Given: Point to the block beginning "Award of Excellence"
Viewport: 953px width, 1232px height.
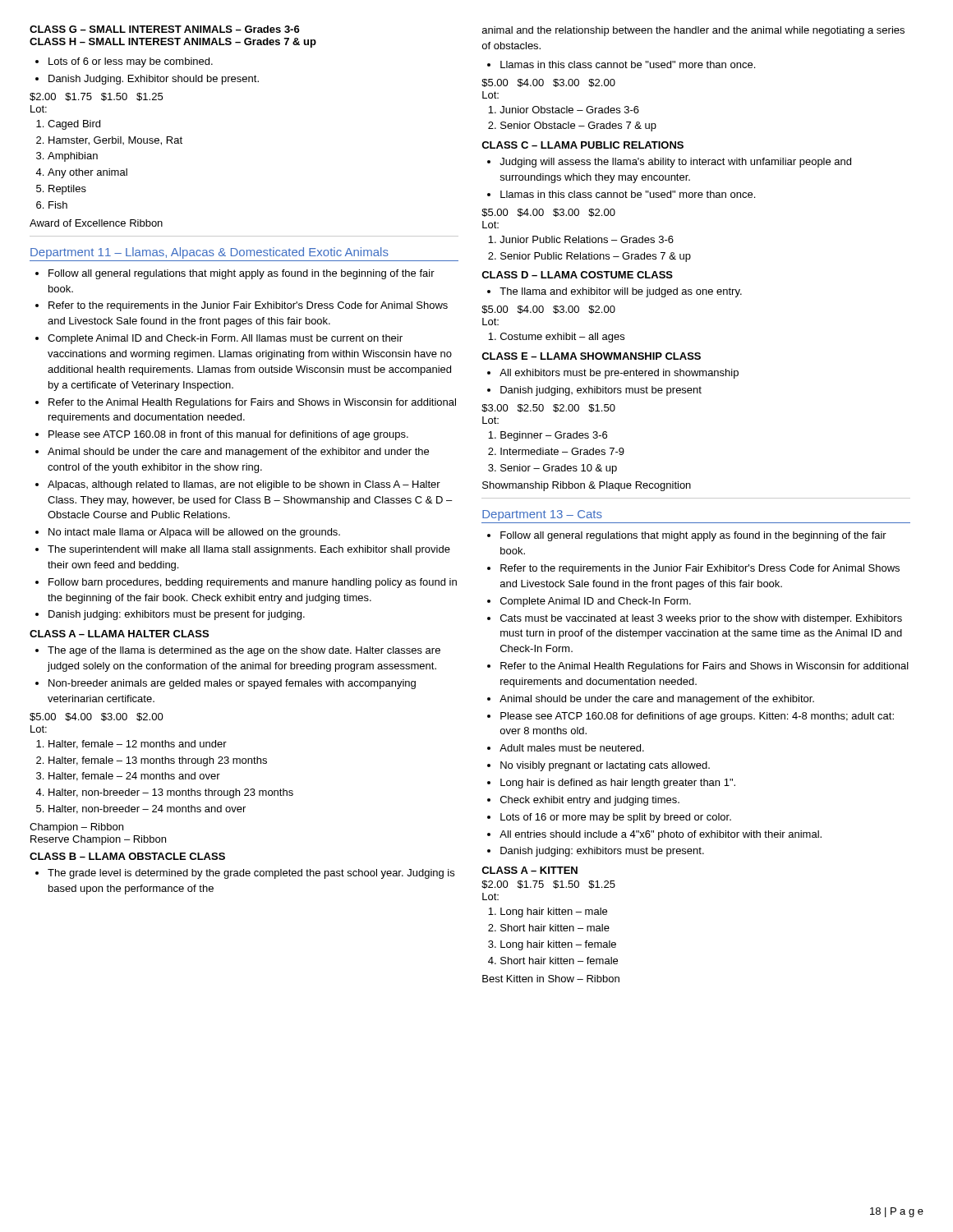Looking at the screenshot, I should [96, 223].
